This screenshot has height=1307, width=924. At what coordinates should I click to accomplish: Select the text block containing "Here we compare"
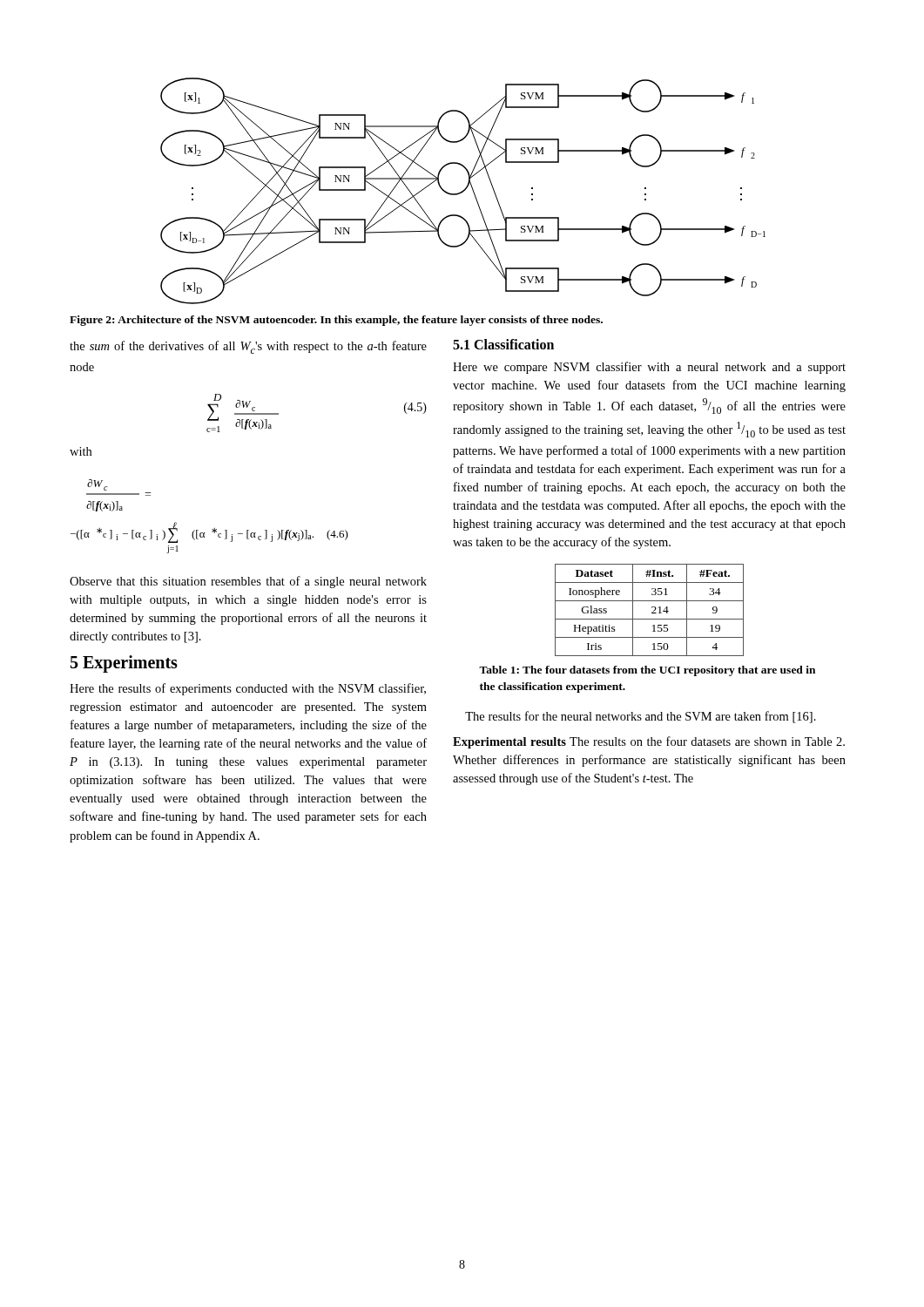649,455
